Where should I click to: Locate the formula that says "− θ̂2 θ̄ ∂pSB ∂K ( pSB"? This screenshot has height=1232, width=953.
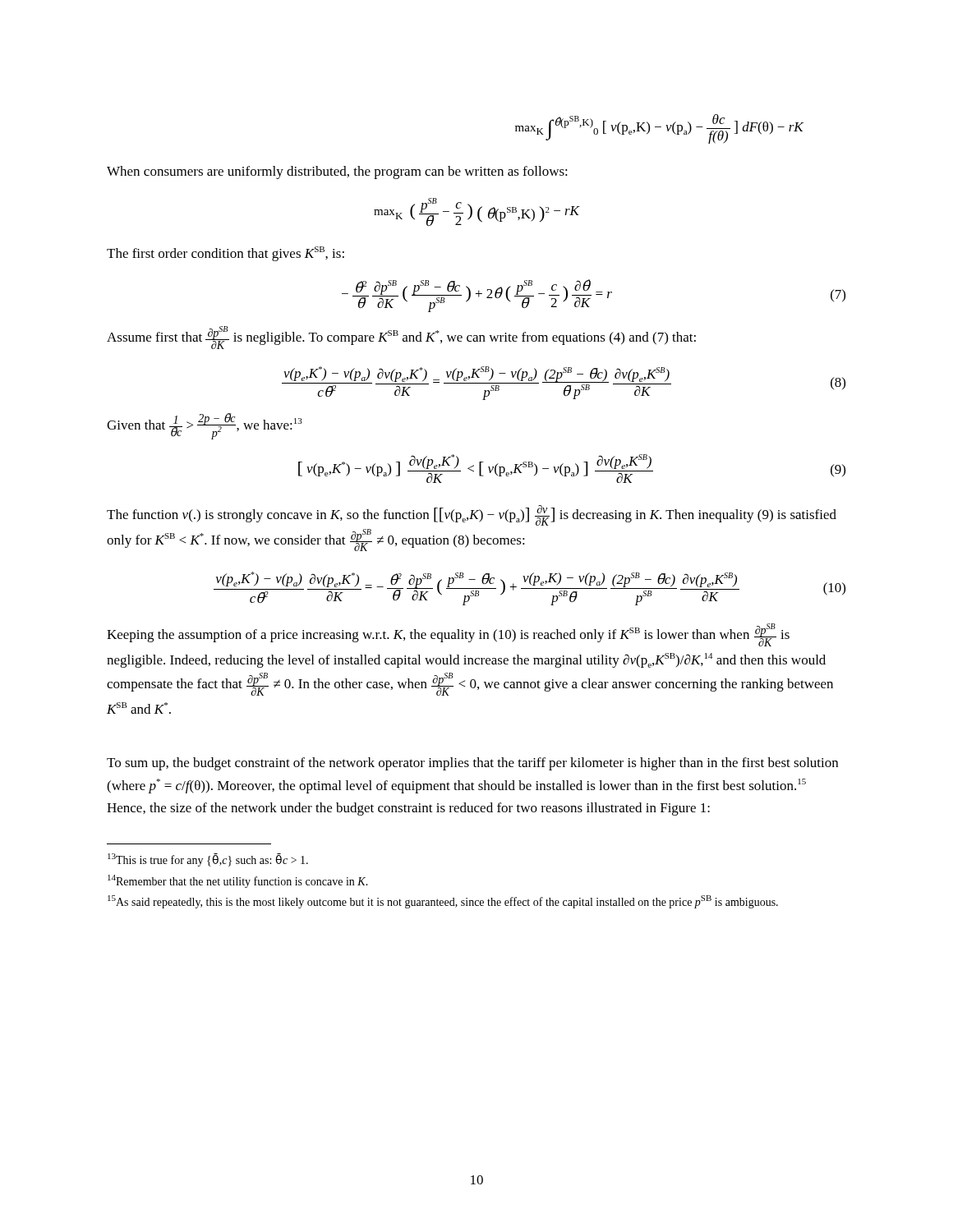[594, 295]
